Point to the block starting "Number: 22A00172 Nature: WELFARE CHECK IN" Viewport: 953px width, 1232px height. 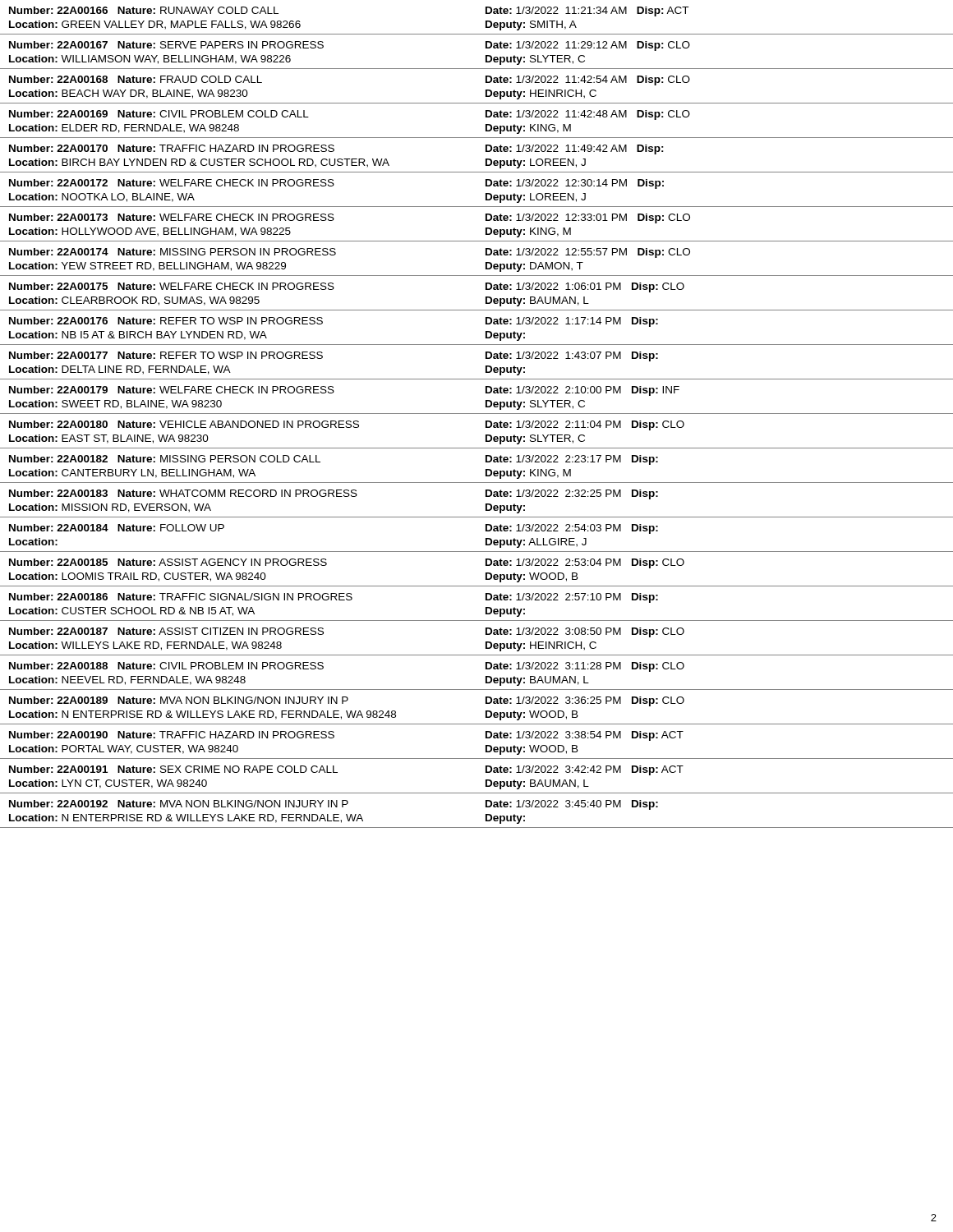tap(476, 190)
